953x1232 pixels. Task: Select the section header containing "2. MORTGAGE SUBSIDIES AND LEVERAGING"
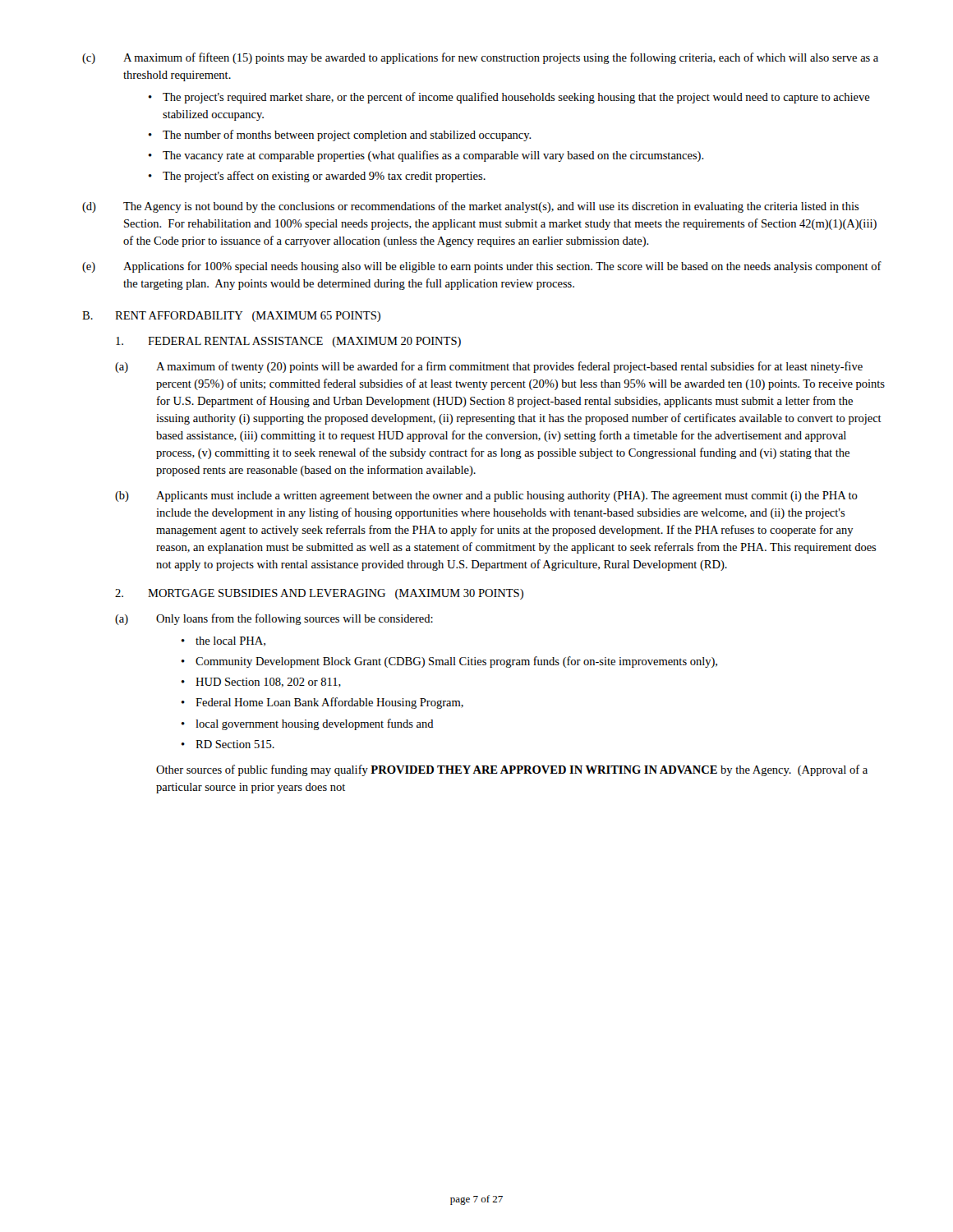tap(319, 594)
